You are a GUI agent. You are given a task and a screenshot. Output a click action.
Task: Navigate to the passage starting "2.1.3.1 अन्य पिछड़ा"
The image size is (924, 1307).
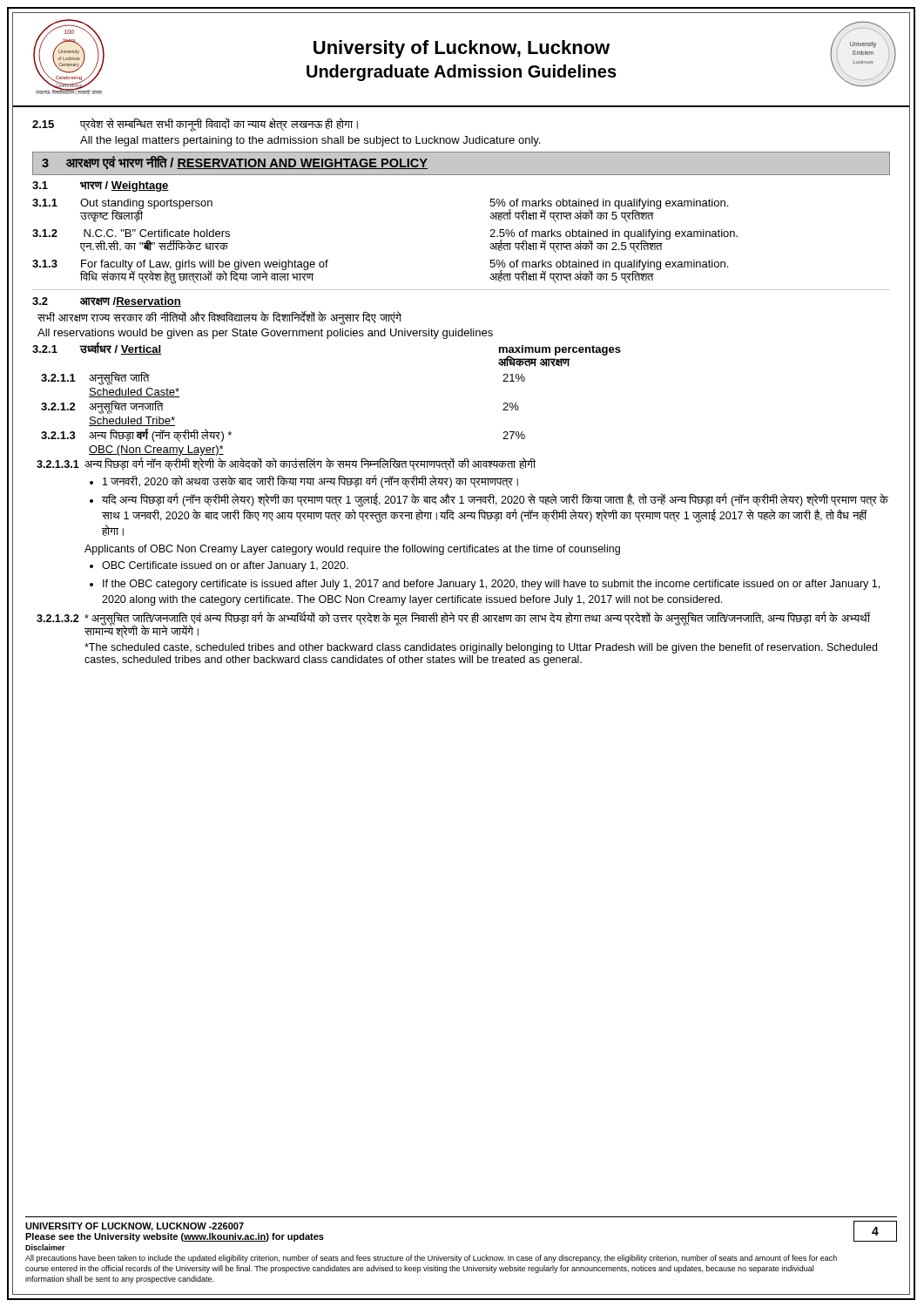pos(461,534)
